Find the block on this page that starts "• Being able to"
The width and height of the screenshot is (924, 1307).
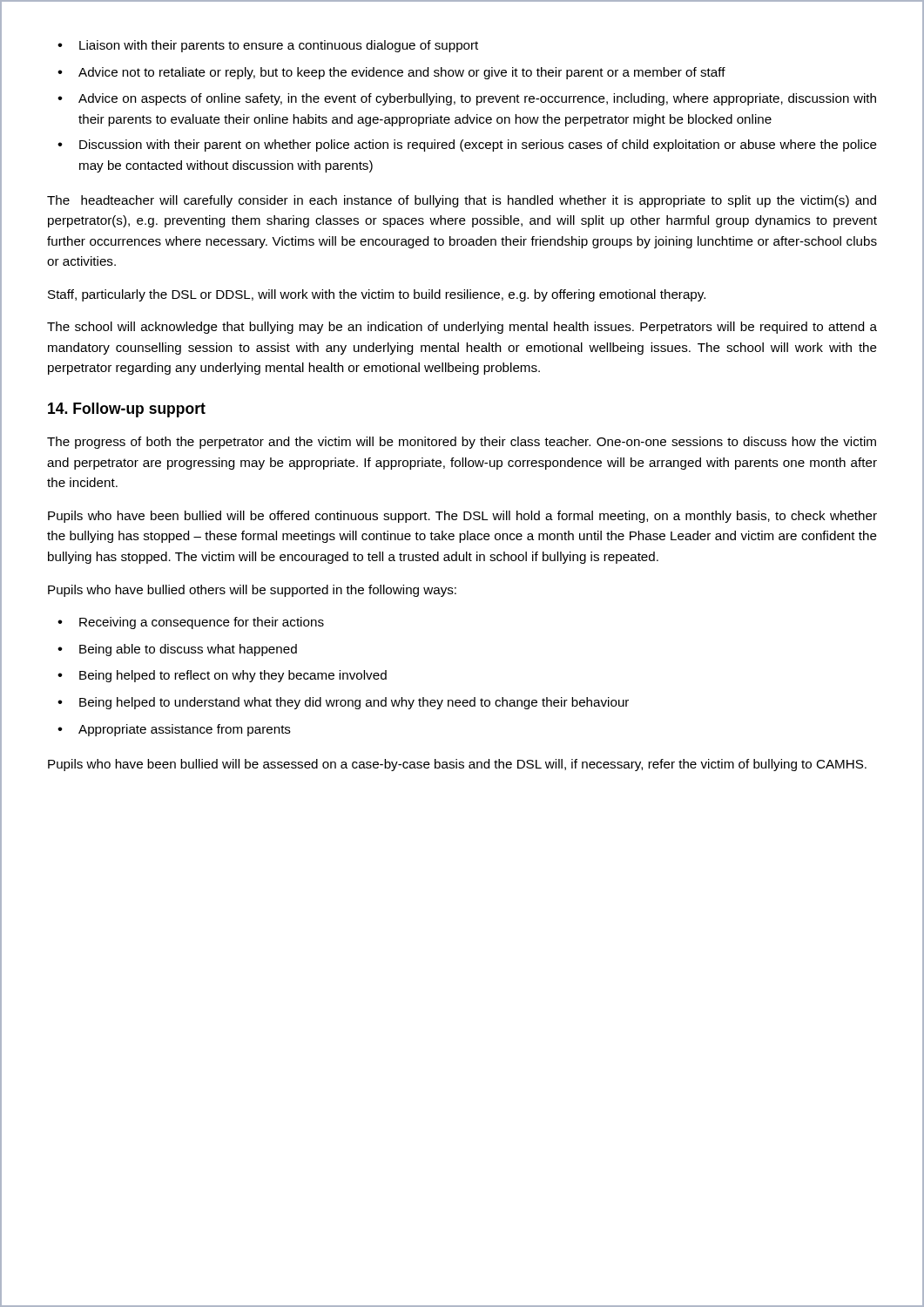pos(177,650)
